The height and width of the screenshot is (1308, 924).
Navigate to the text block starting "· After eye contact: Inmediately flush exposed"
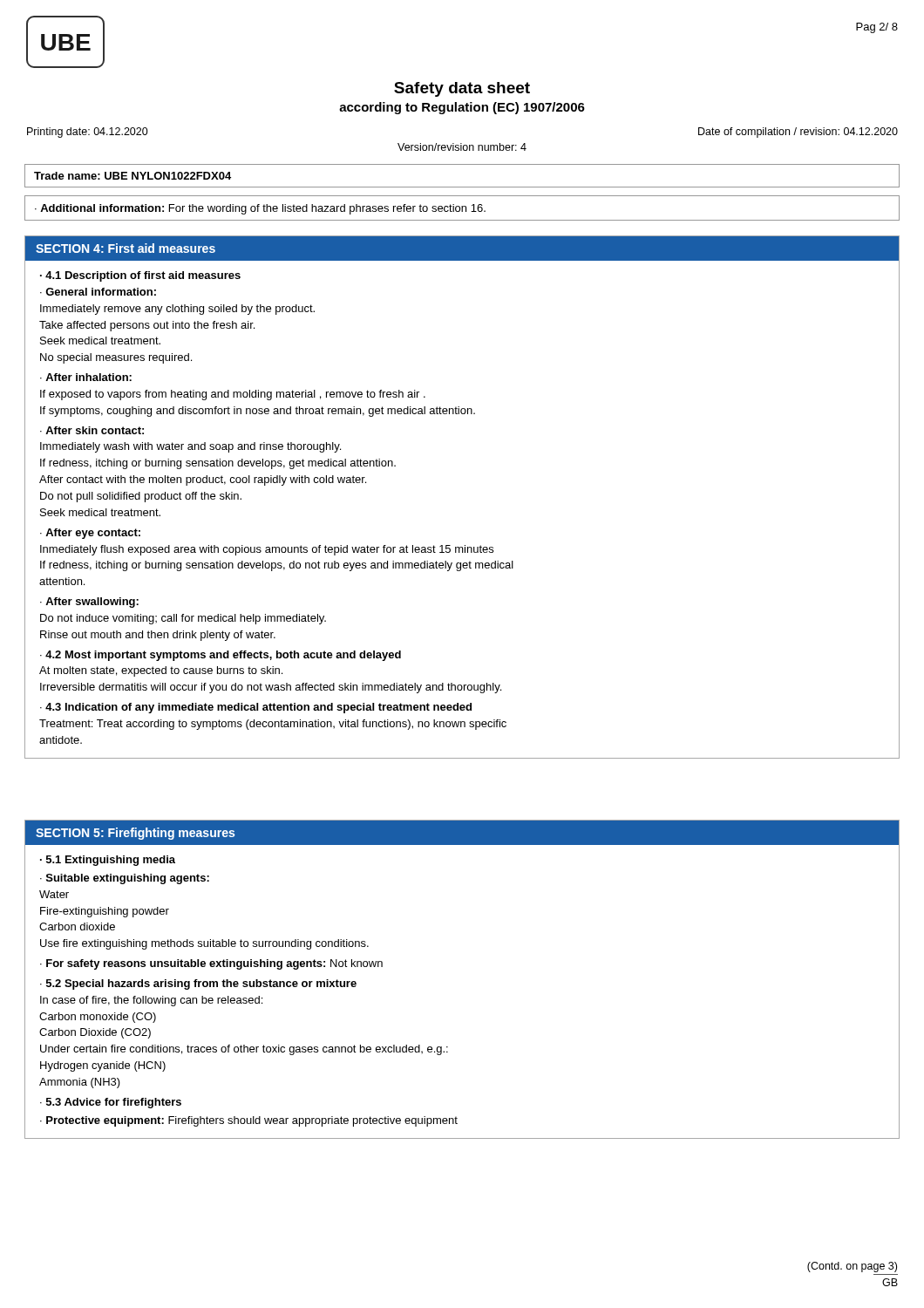click(276, 557)
